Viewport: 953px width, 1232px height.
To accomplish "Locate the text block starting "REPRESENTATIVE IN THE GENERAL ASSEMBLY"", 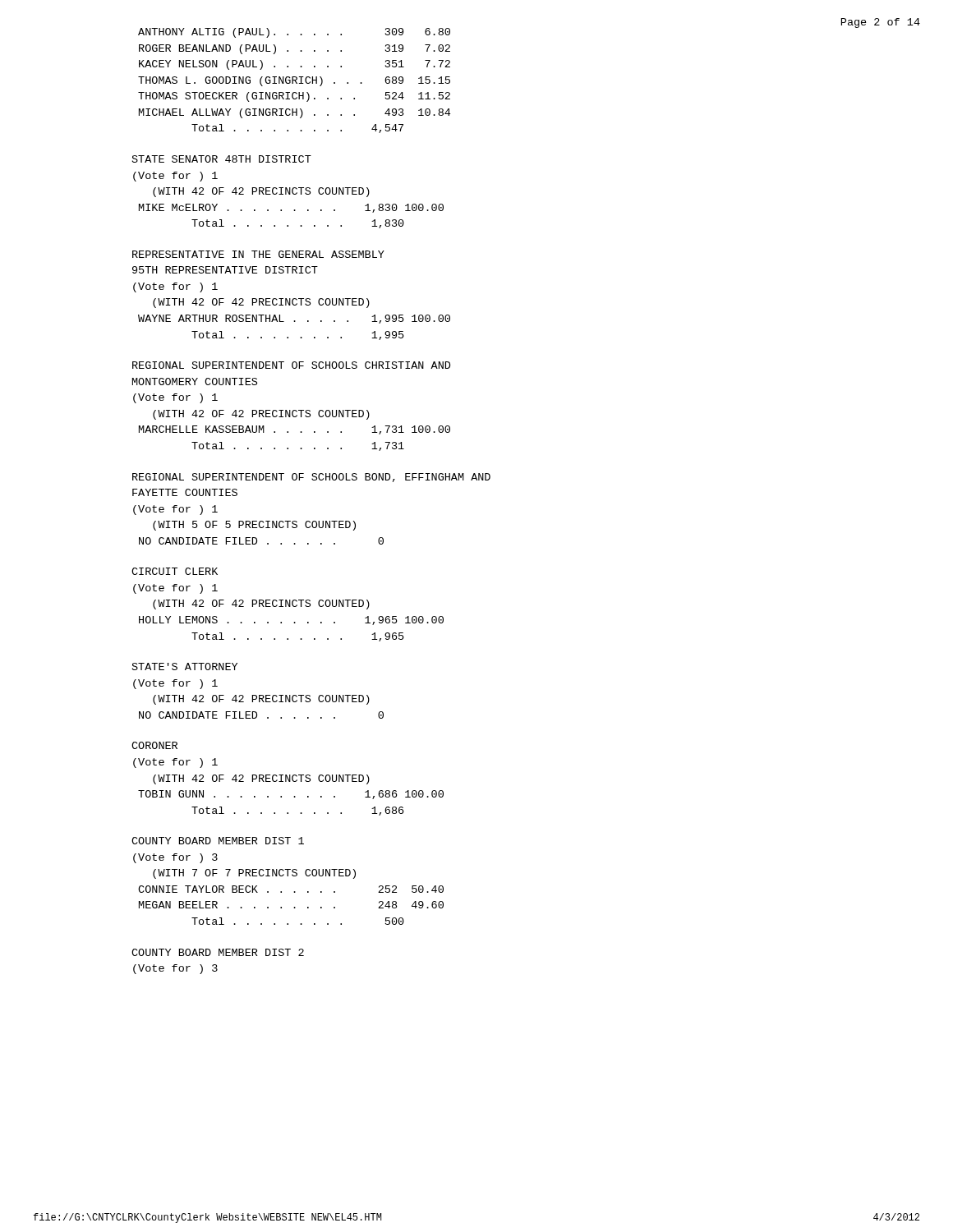I will click(291, 295).
